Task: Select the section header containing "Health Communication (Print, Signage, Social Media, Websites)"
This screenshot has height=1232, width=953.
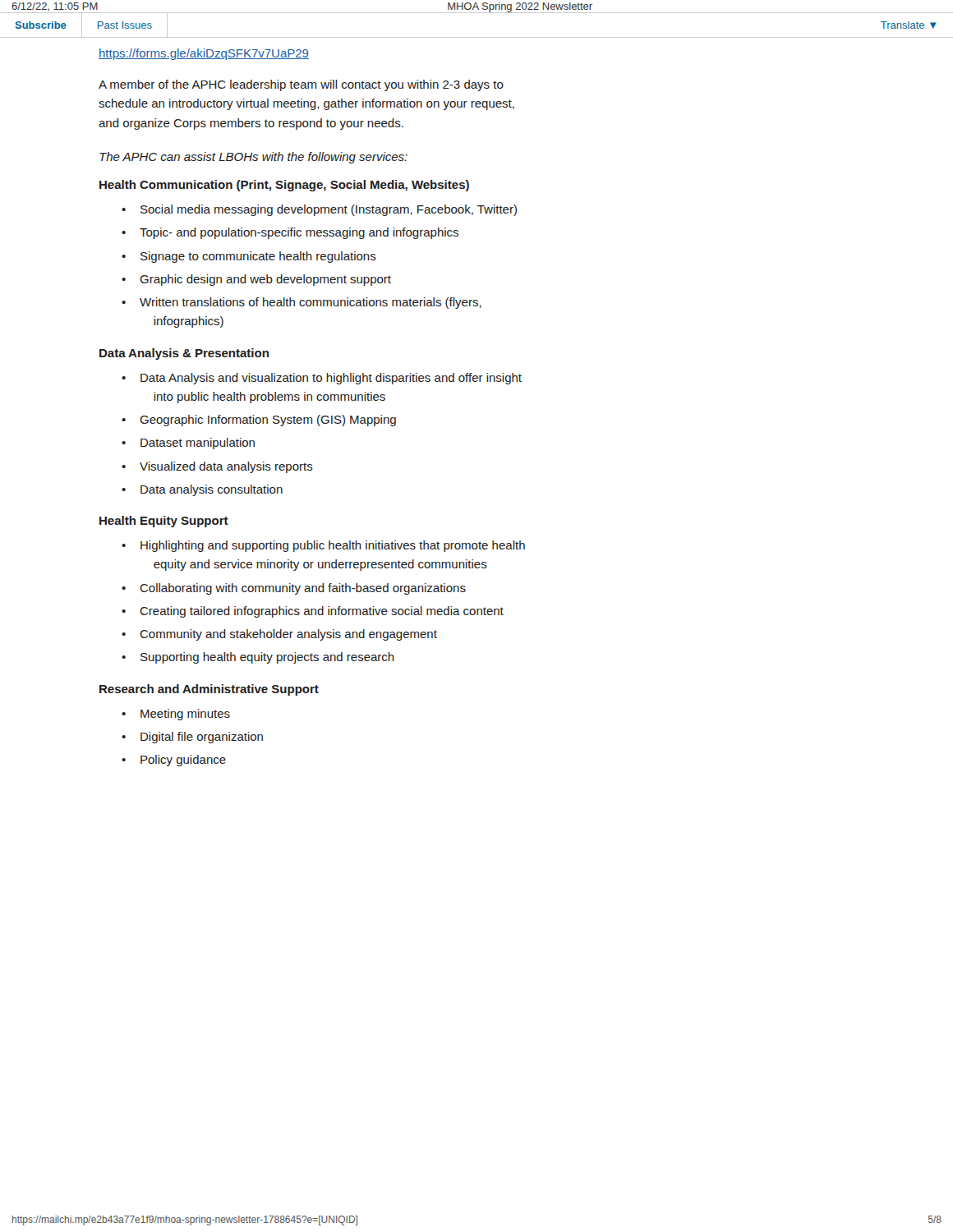Action: tap(284, 184)
